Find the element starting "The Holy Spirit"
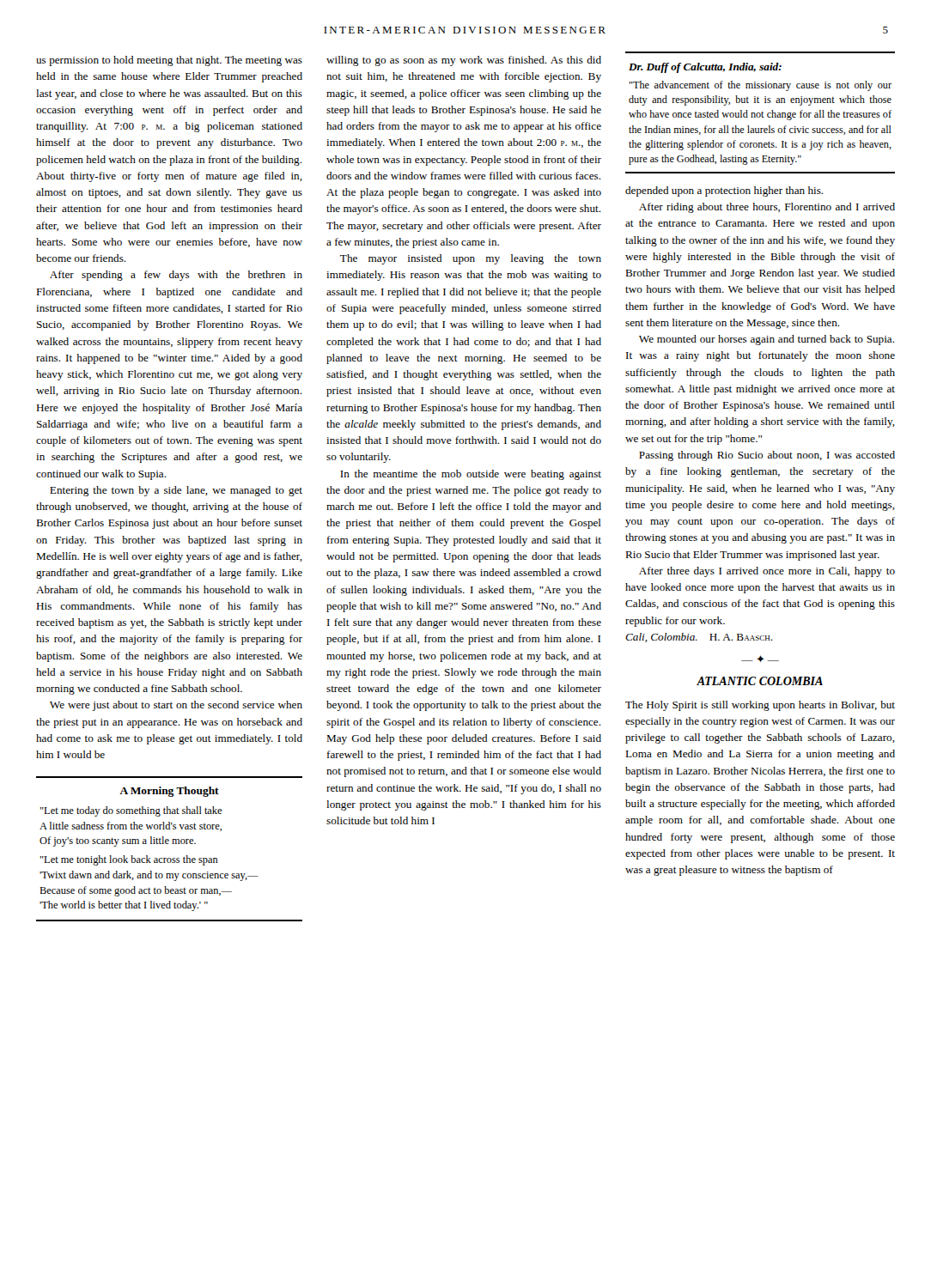 [x=760, y=787]
